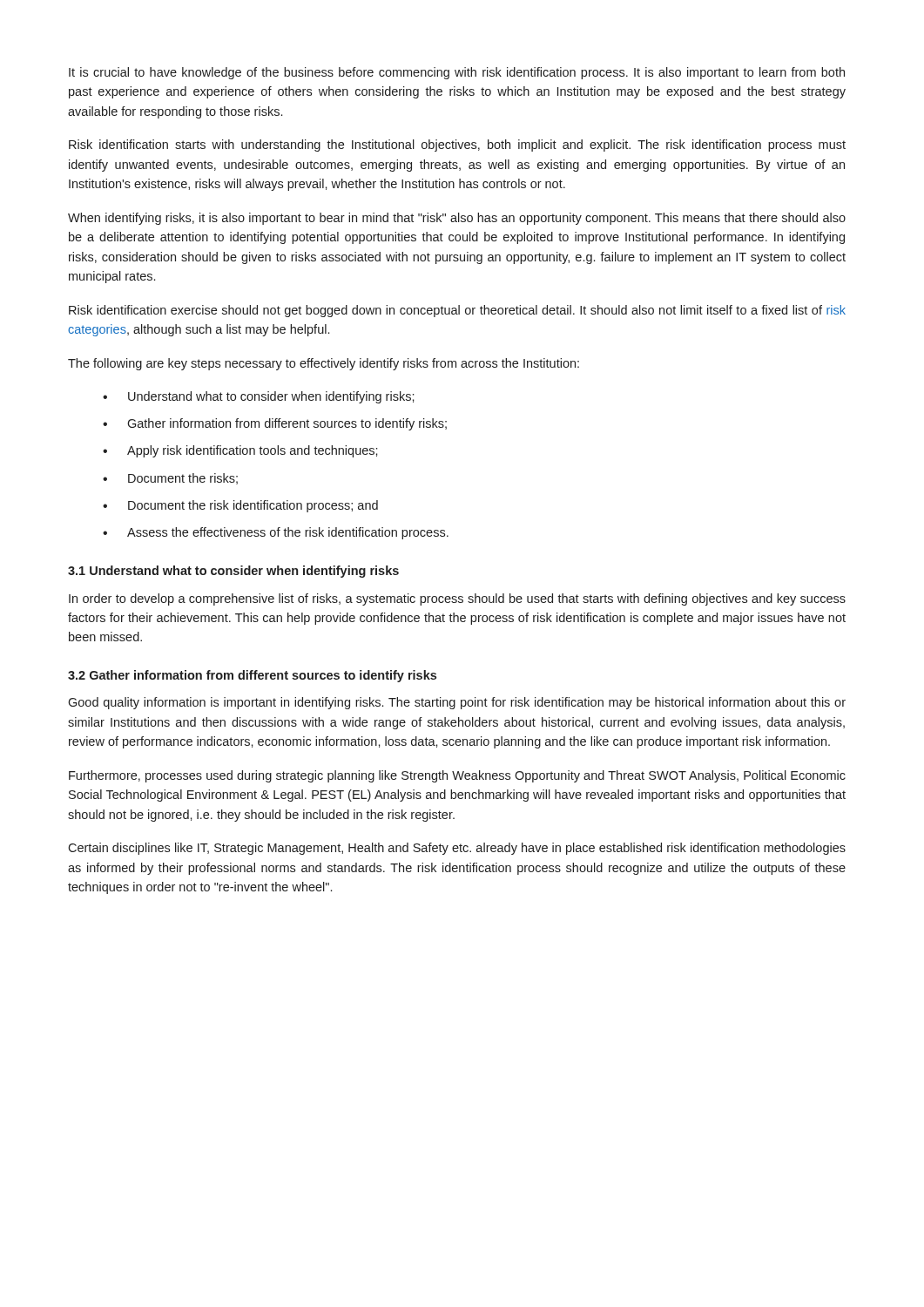Click the passage that begins "Good quality information is important in"
924x1307 pixels.
[x=457, y=722]
